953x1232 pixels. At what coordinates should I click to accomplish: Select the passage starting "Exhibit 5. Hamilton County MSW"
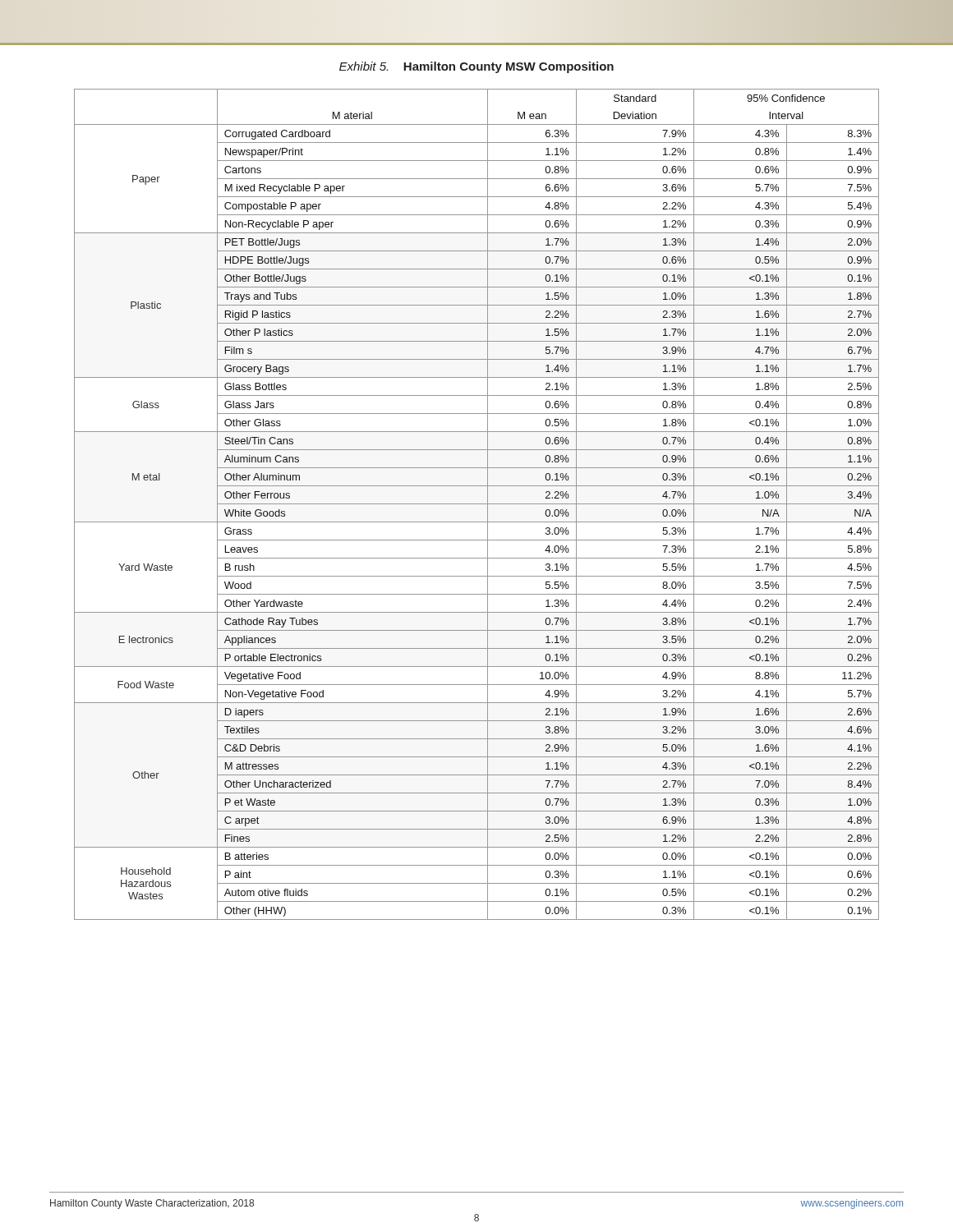476,66
